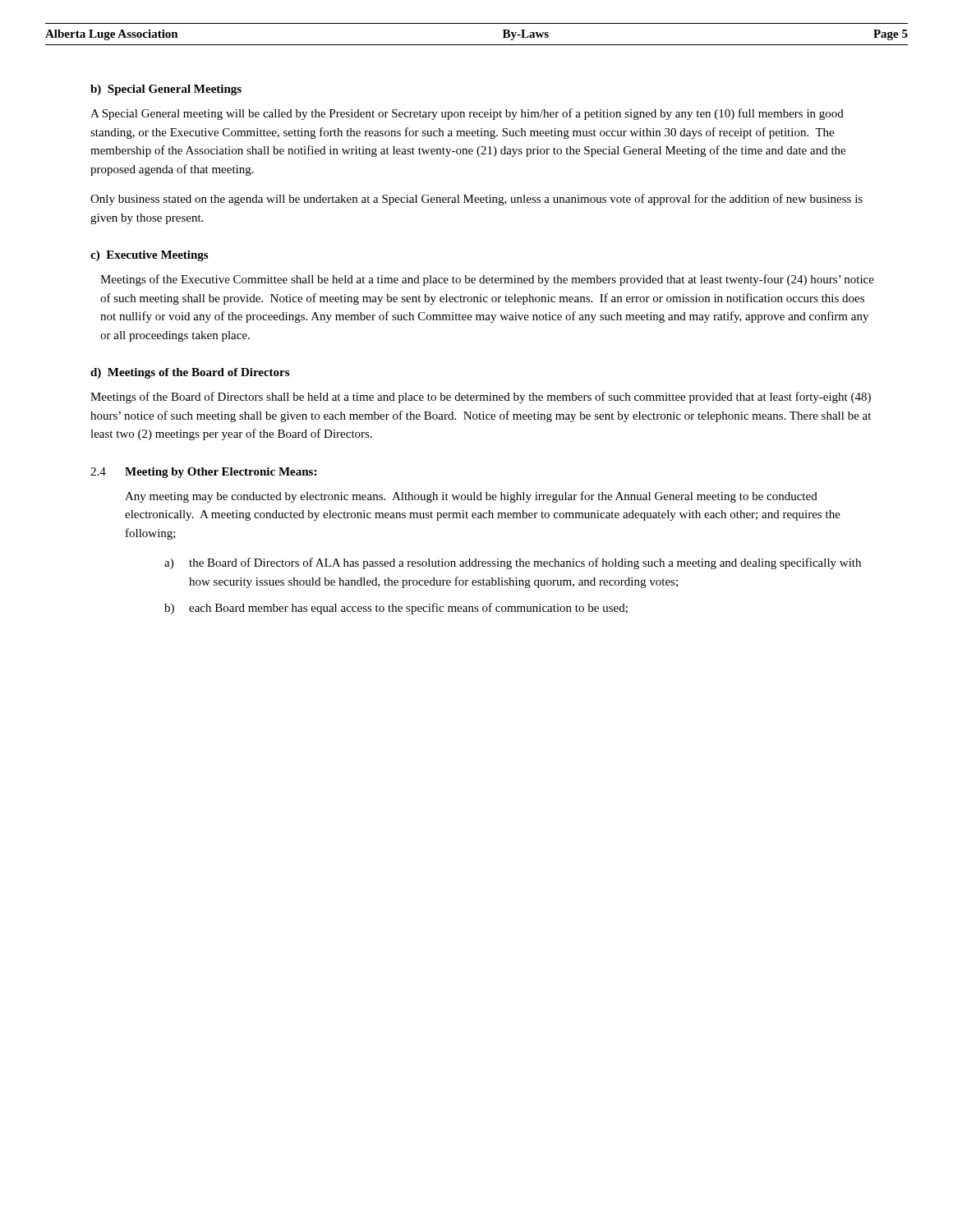Viewport: 953px width, 1232px height.
Task: Click on the text block that says "A Special General meeting"
Action: pos(468,141)
